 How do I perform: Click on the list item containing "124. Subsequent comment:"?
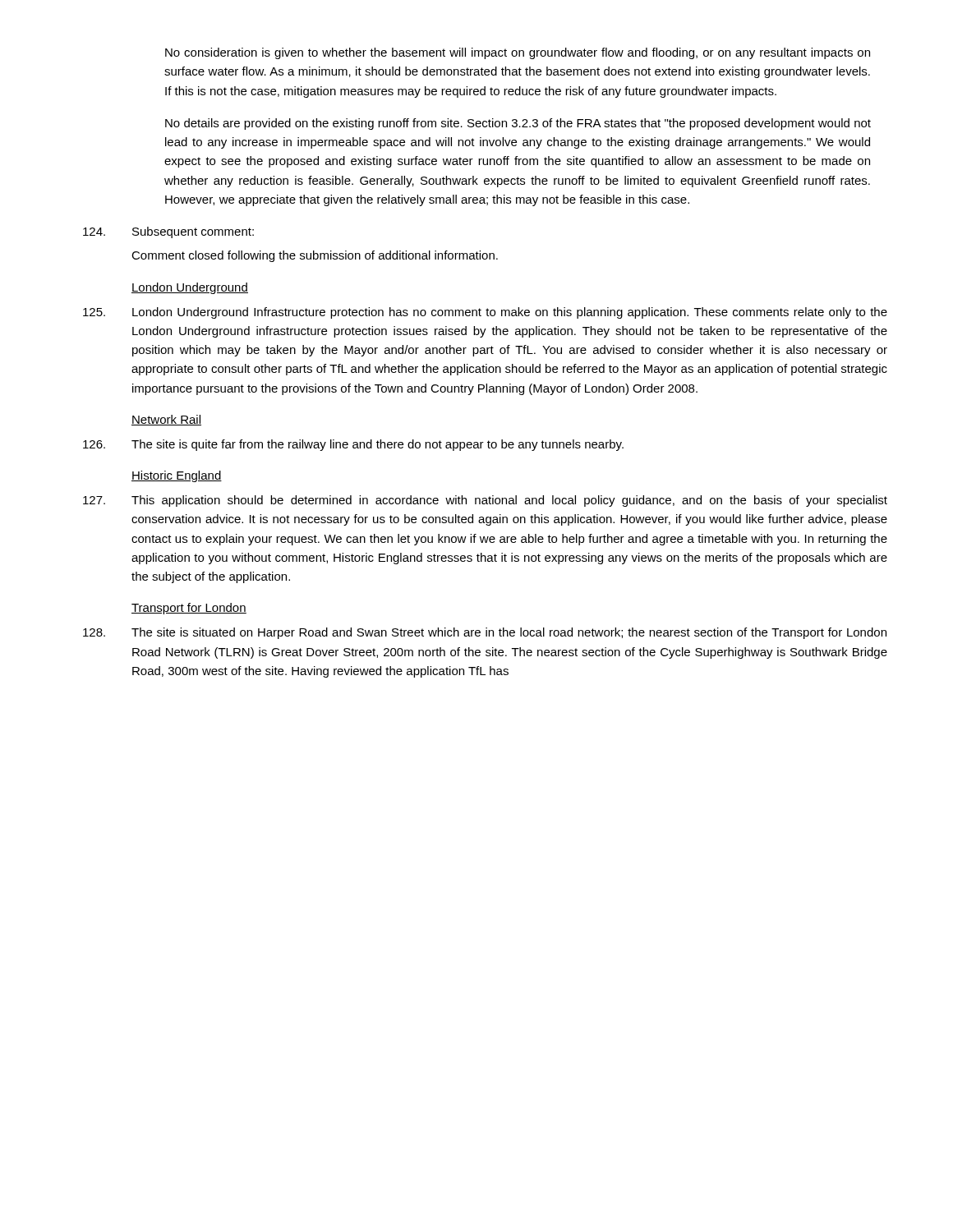168,232
